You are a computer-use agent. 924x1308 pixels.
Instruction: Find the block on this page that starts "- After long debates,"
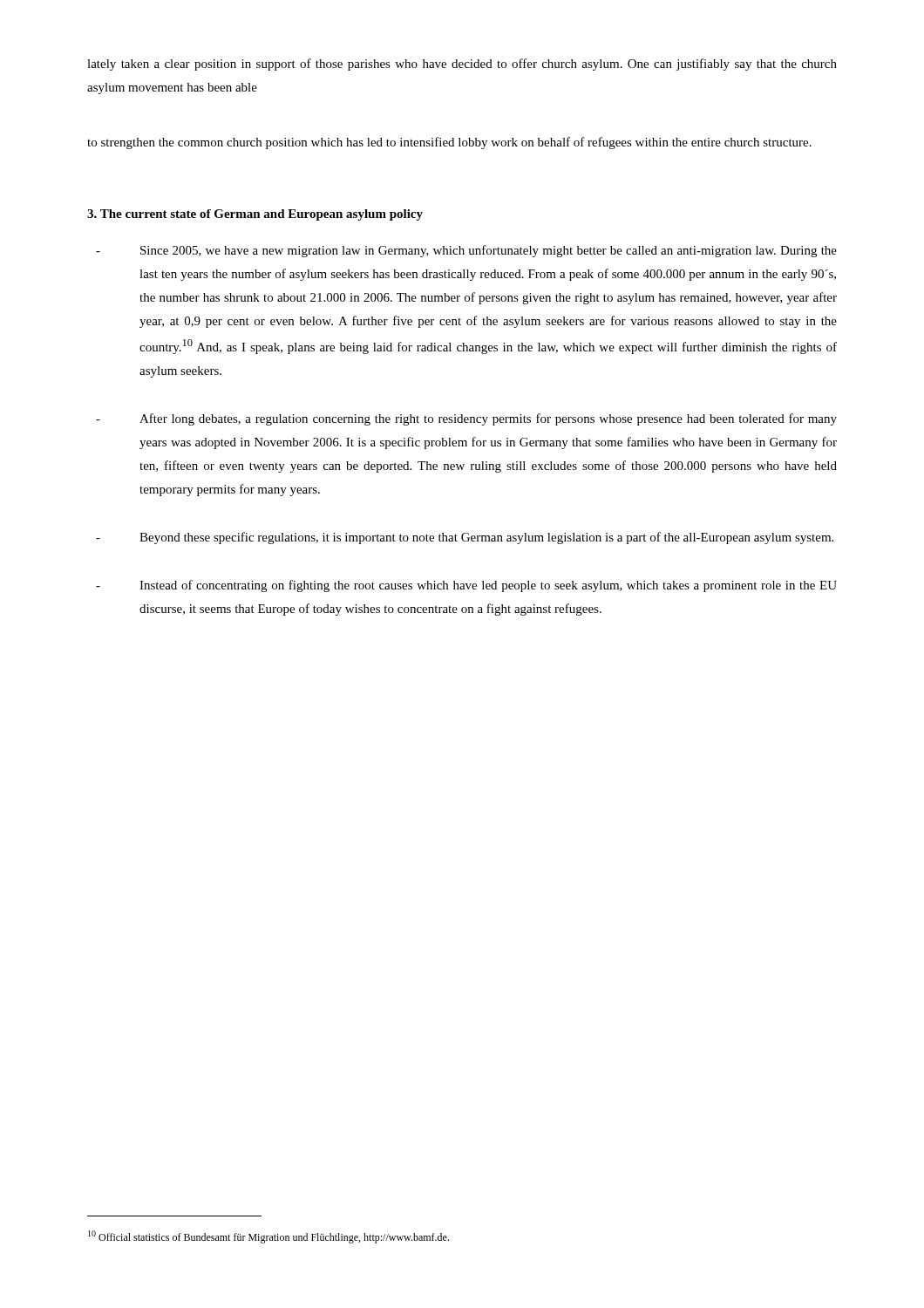pos(462,454)
